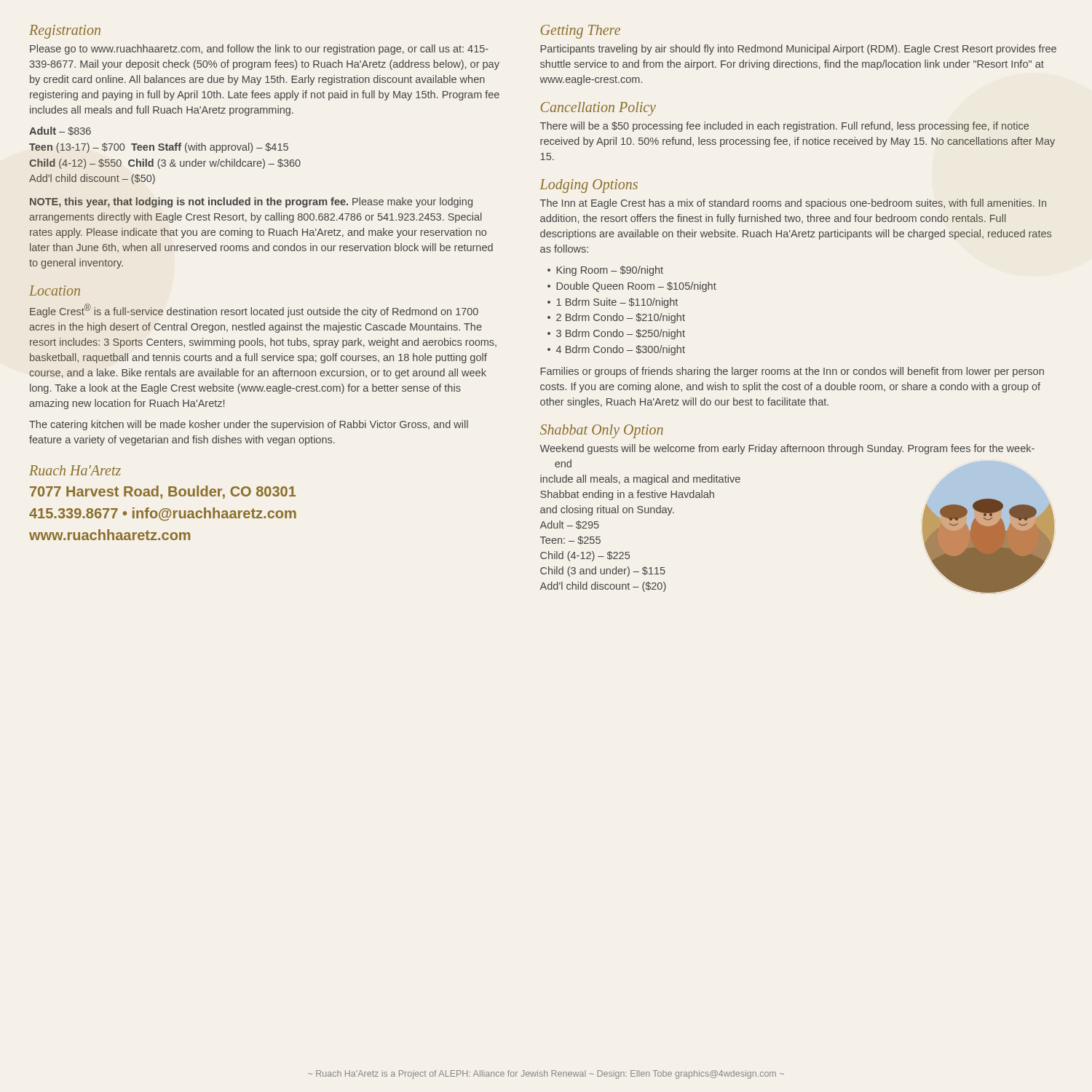
Task: Locate the passage starting "Cancellation Policy"
Action: [598, 107]
